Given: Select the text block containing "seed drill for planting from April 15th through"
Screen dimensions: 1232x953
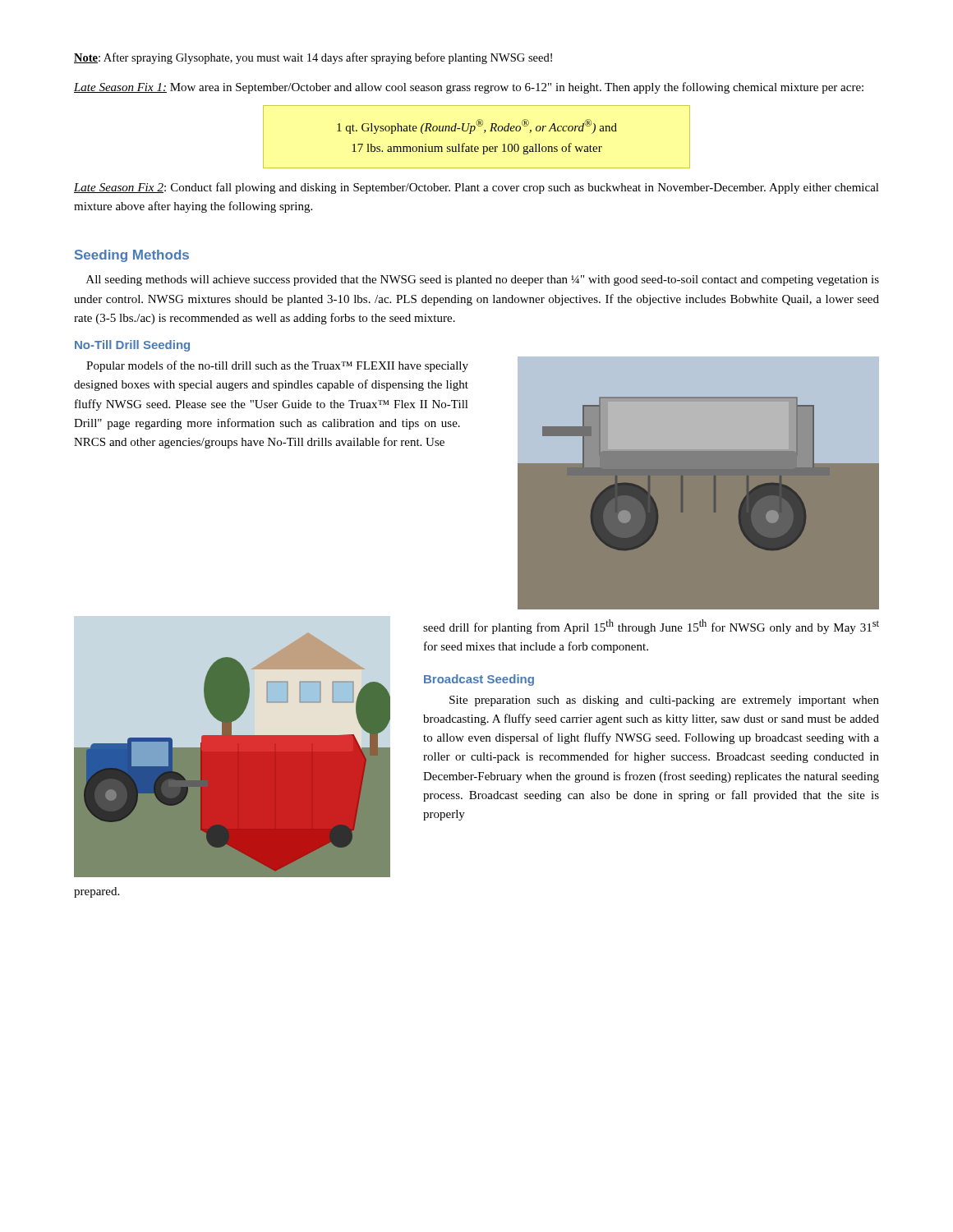Looking at the screenshot, I should tap(651, 635).
